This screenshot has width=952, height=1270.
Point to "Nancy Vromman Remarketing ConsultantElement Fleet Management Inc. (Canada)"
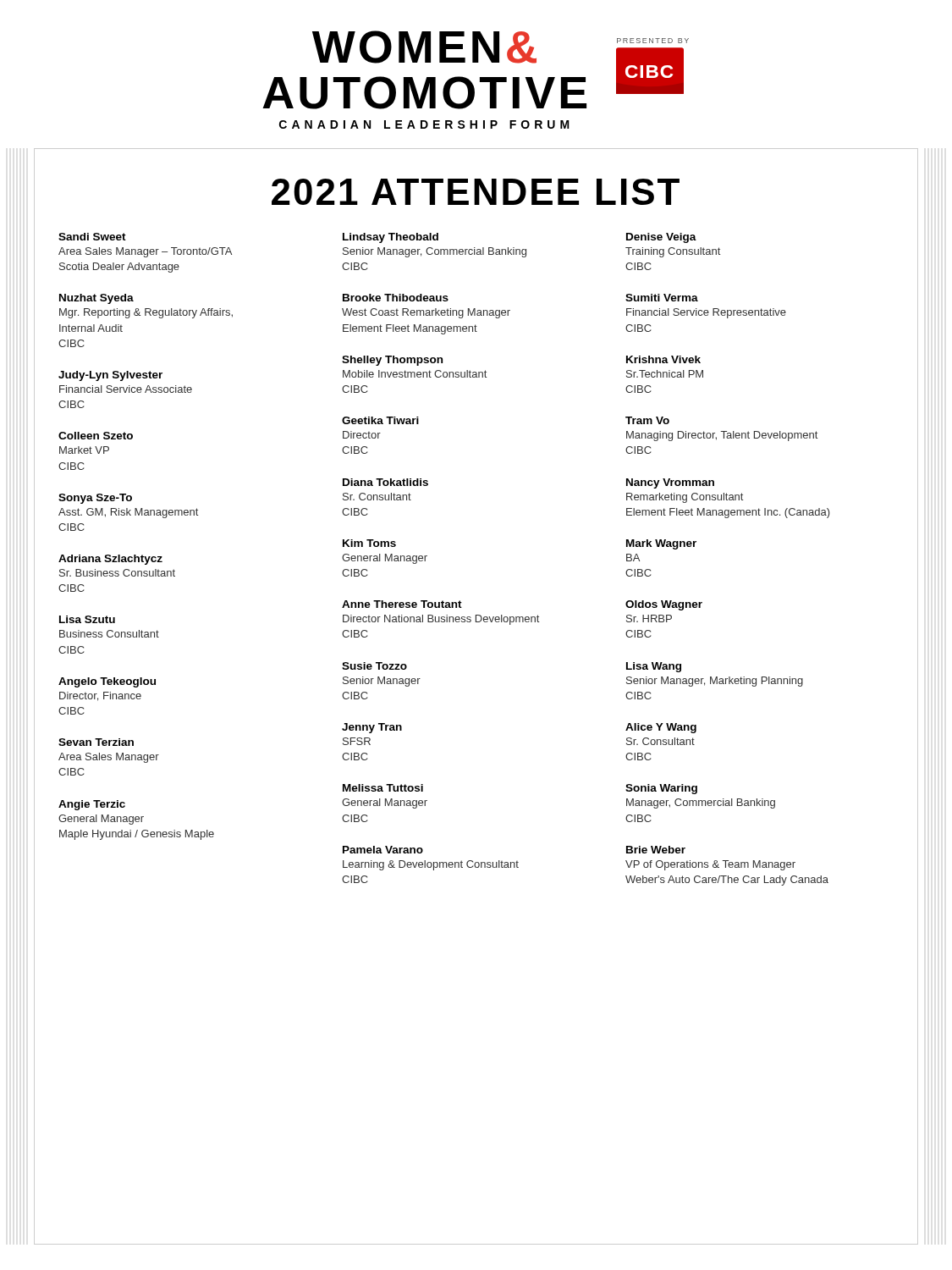point(760,498)
